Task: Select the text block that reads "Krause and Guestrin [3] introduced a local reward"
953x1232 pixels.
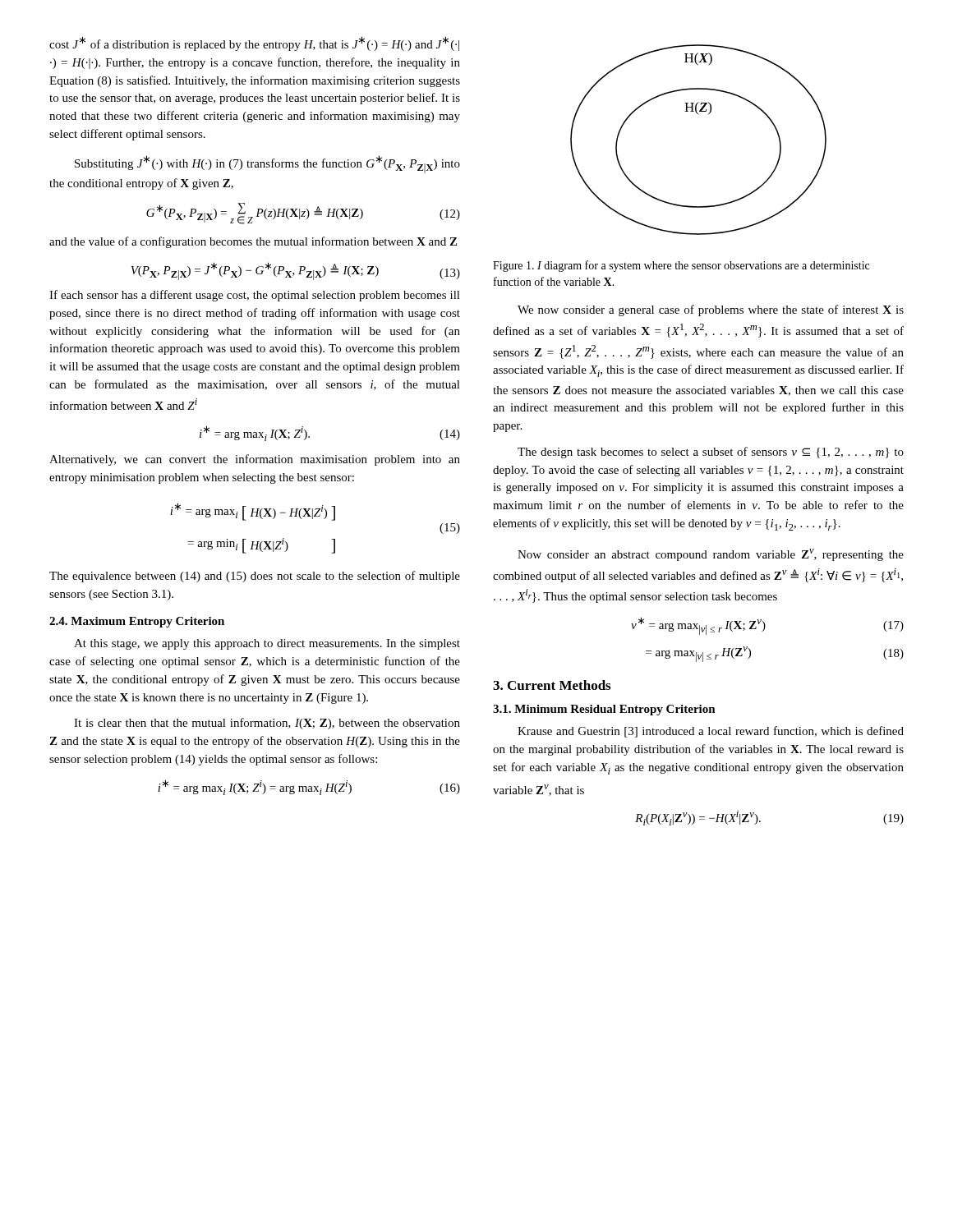Action: pyautogui.click(x=698, y=761)
